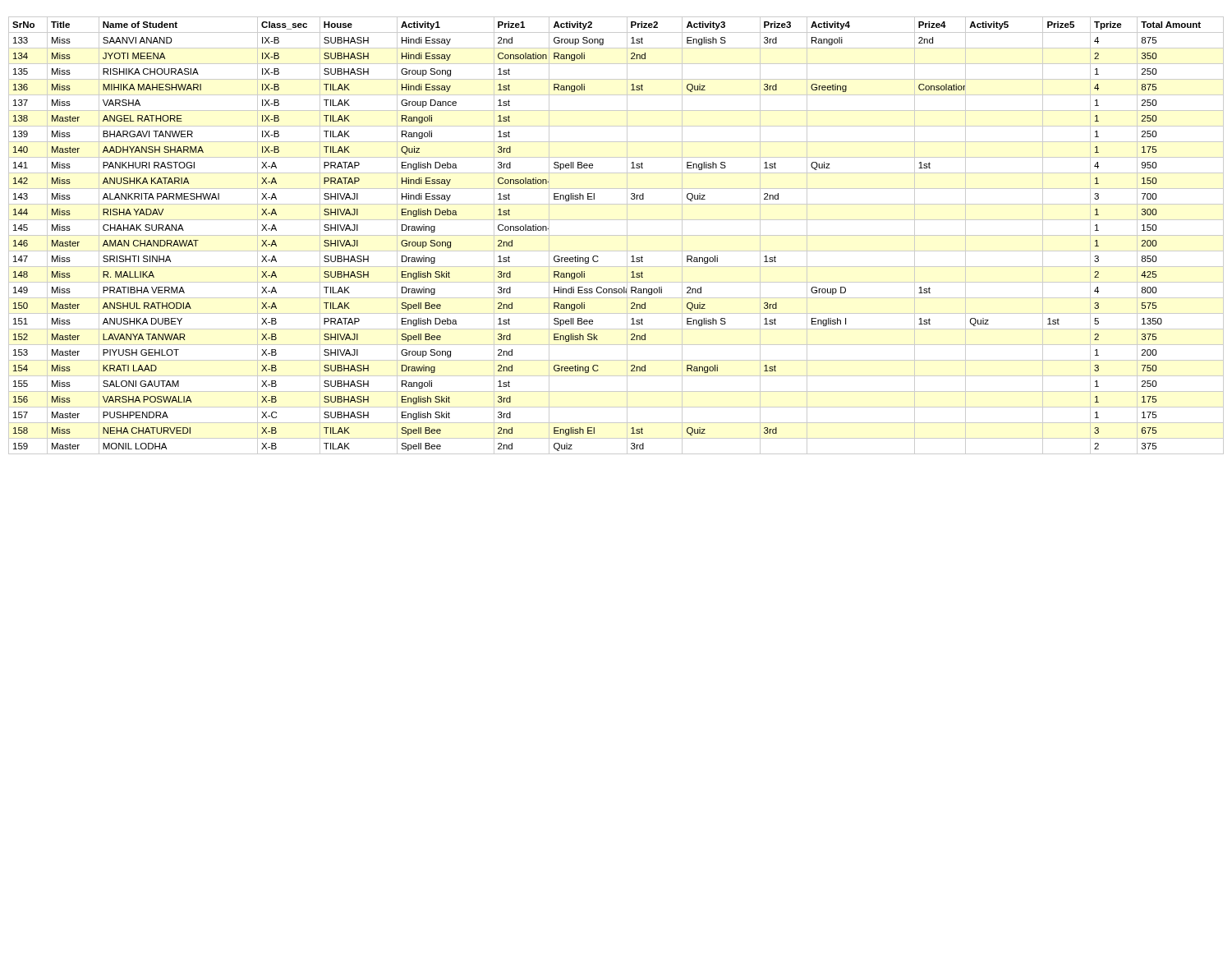Select the table
The height and width of the screenshot is (953, 1232).
(616, 235)
